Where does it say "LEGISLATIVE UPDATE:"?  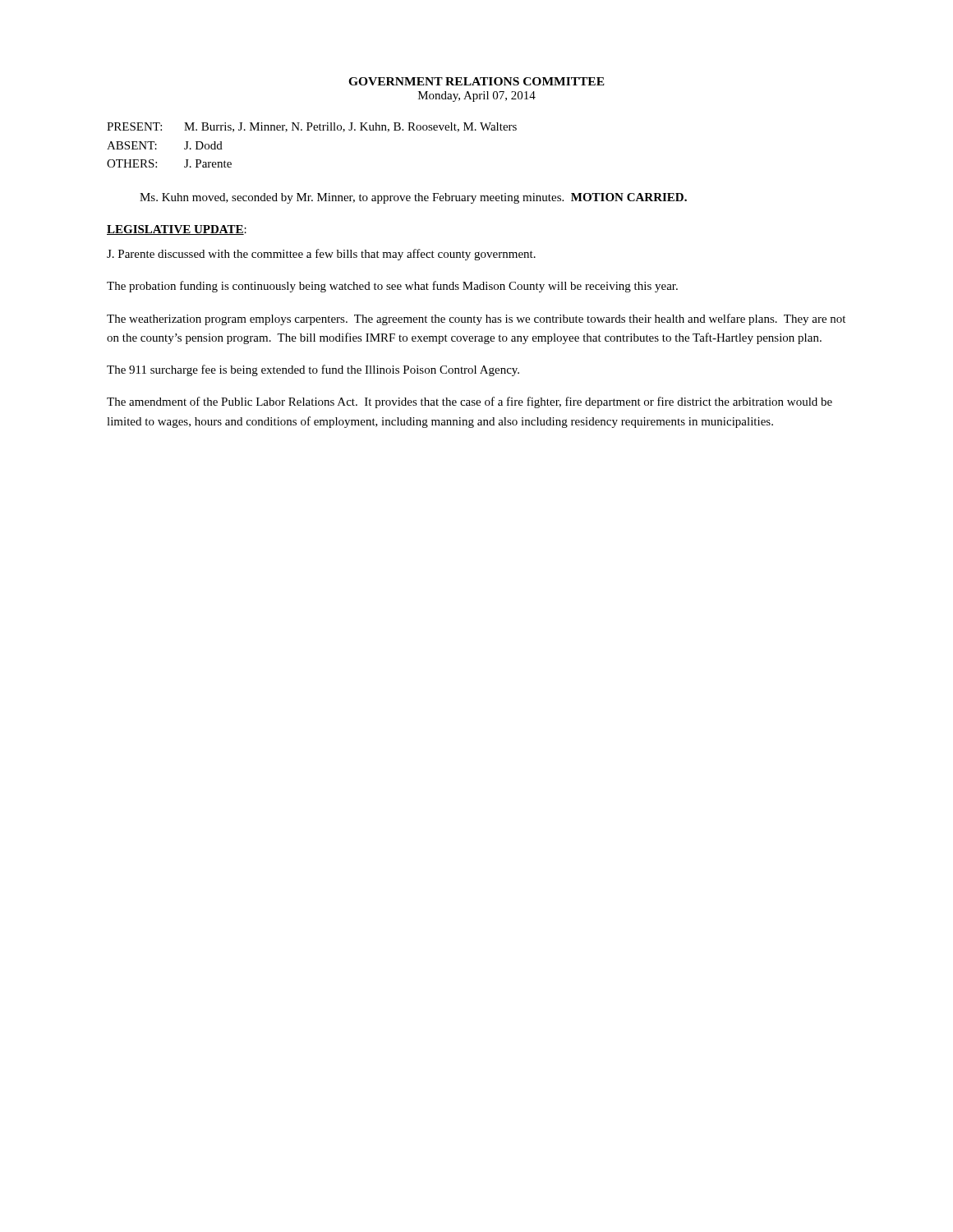click(x=177, y=229)
